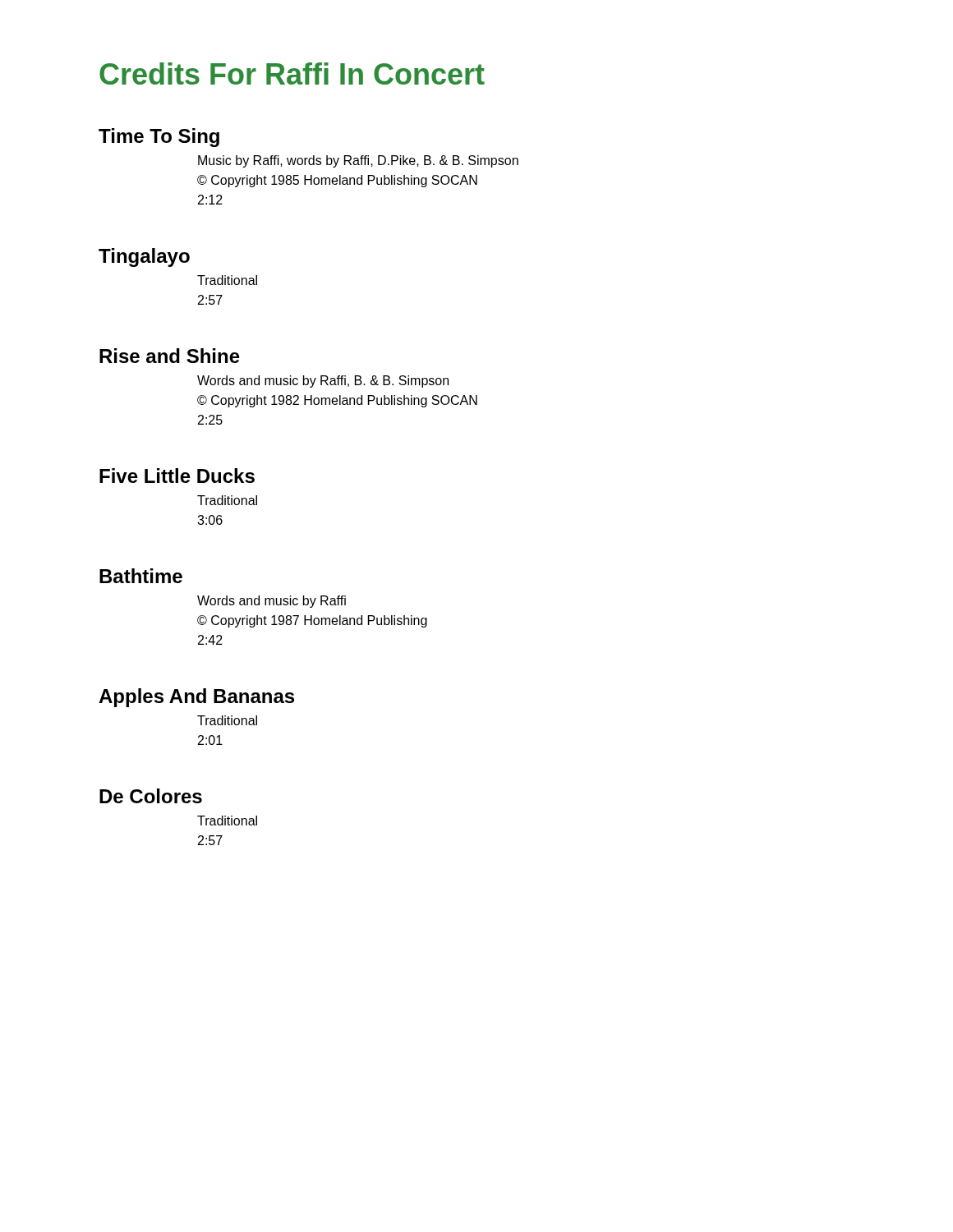
Task: Where is the passage that starts "Music by Raffi, words by Raffi,"?
Action: [x=358, y=161]
